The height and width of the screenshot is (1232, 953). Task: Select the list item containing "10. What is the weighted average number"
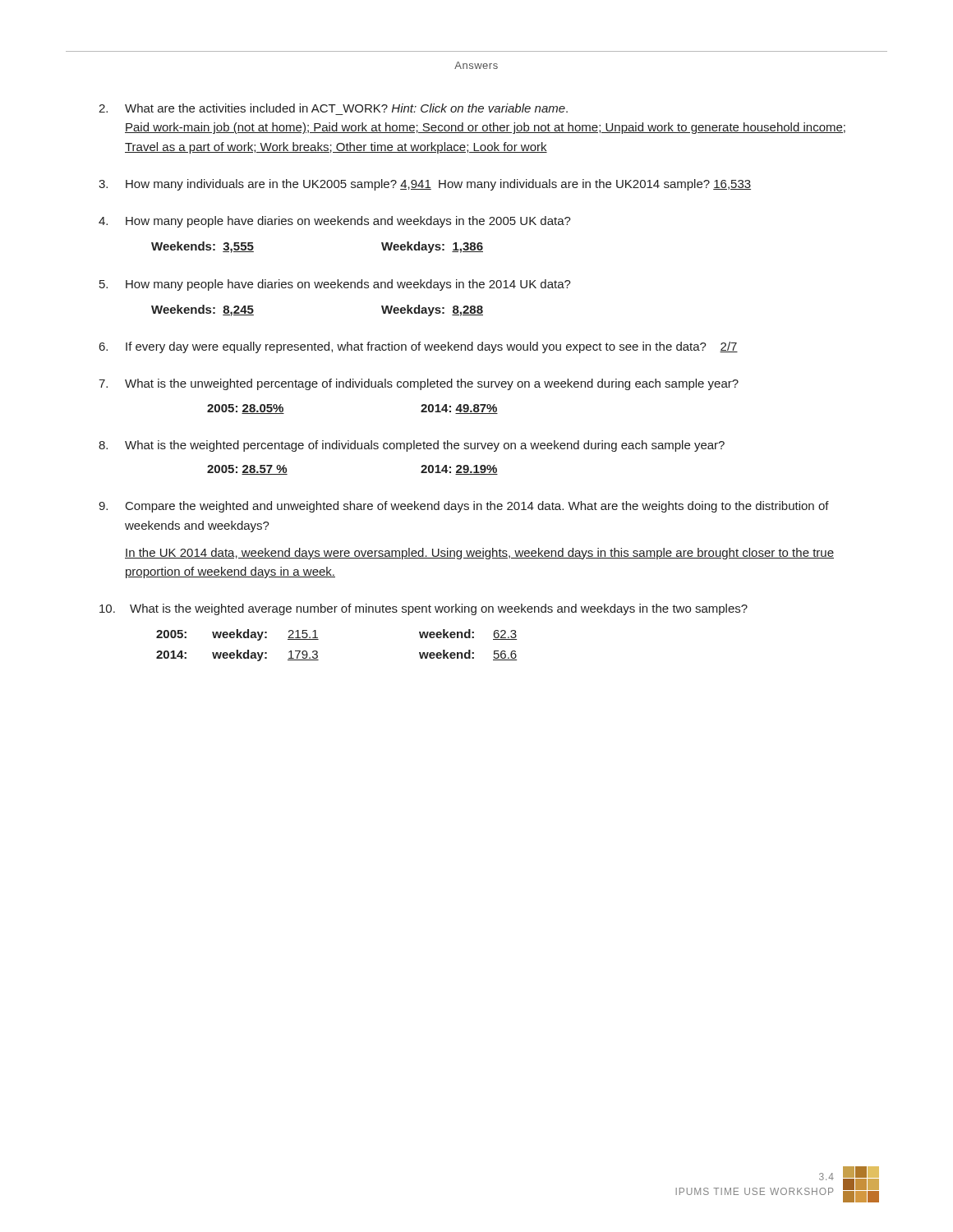coord(485,632)
